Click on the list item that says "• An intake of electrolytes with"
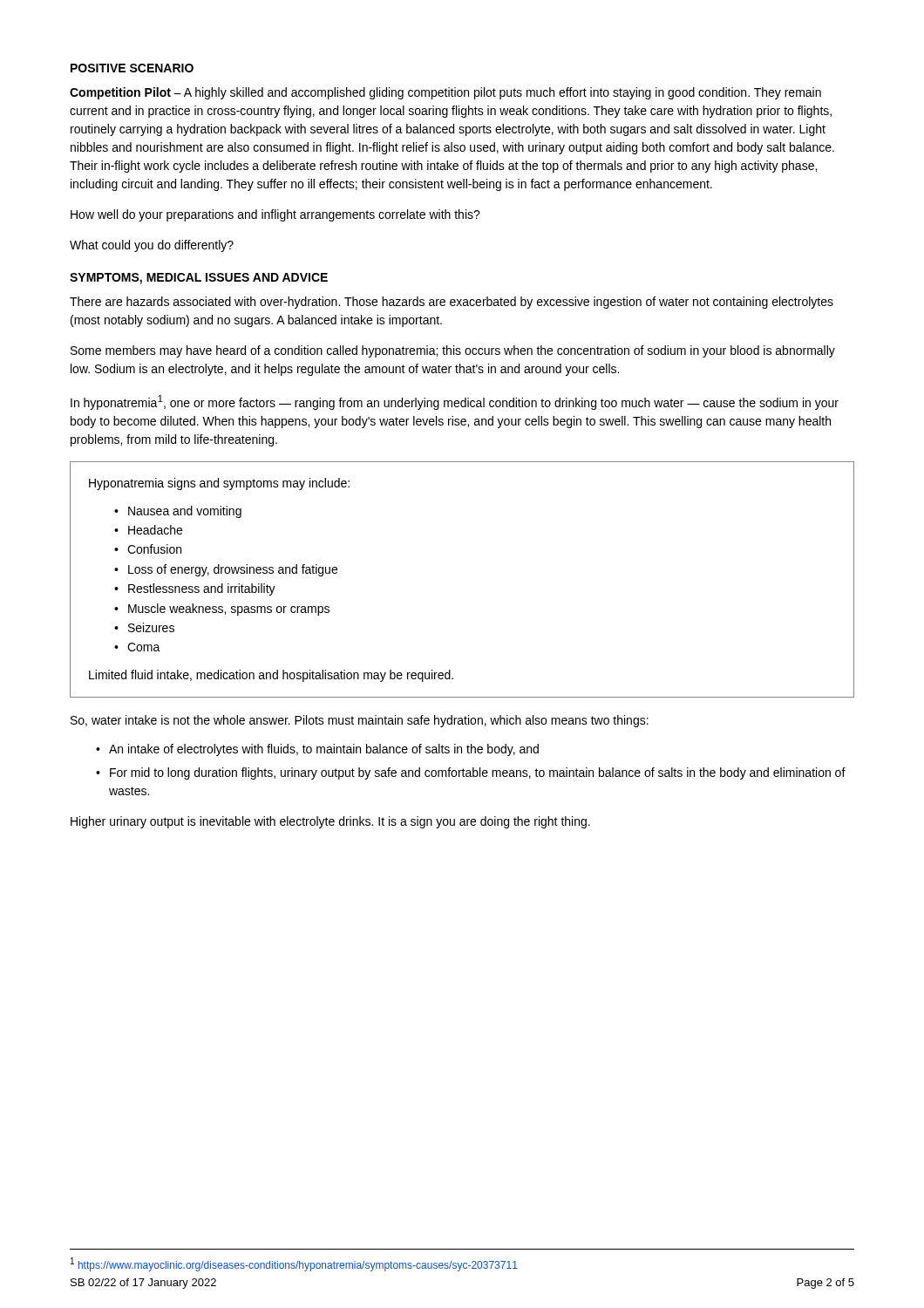This screenshot has height=1308, width=924. tap(318, 749)
